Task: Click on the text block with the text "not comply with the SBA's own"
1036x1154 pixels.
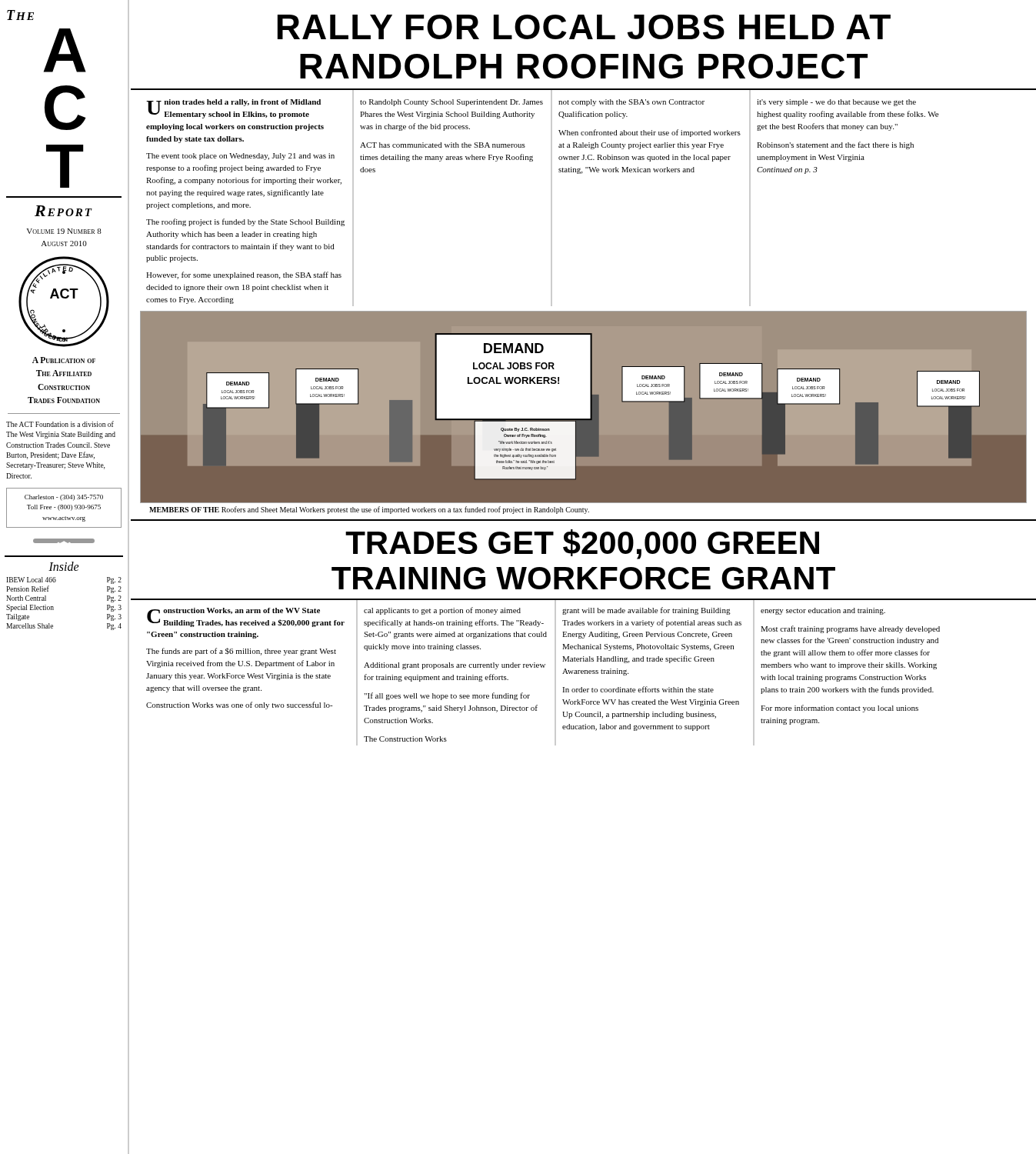Action: (x=651, y=136)
